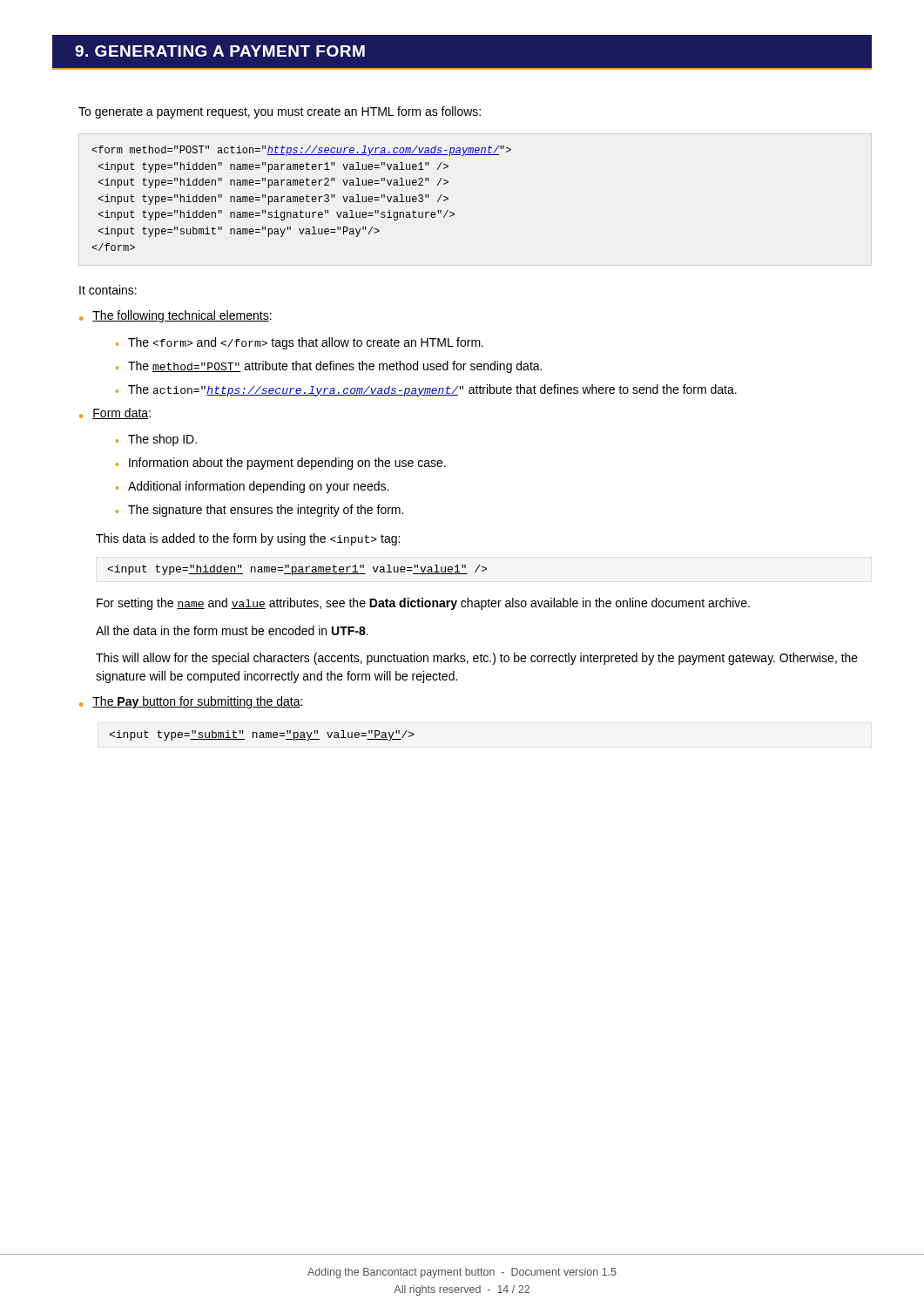Click on the passage starting "• The signature that ensures the"
Image resolution: width=924 pixels, height=1307 pixels.
pyautogui.click(x=260, y=512)
